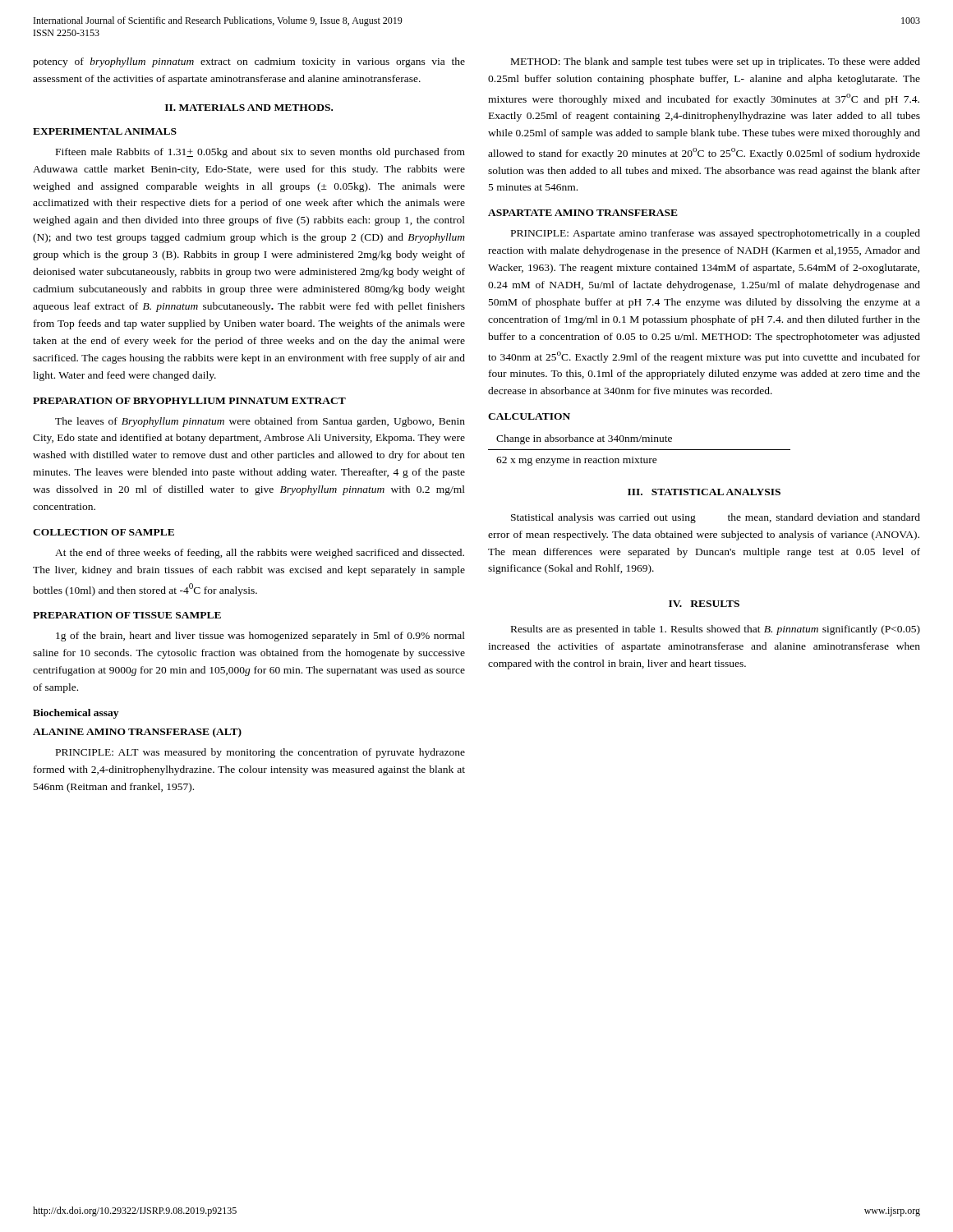Click on the element starting "PRINCIPLE: Aspartate amino"
The height and width of the screenshot is (1232, 953).
click(704, 313)
